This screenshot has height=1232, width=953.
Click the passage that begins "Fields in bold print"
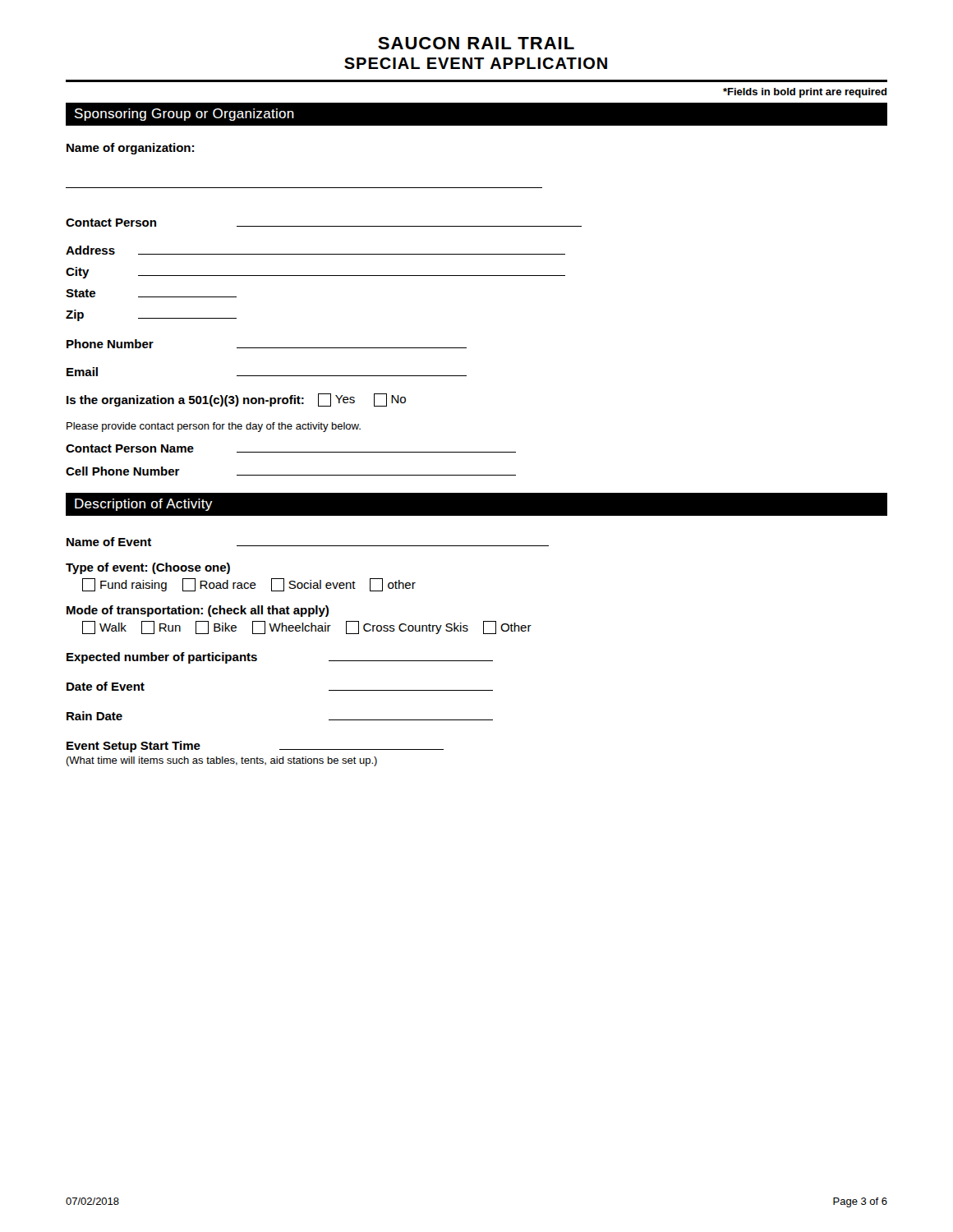[805, 92]
